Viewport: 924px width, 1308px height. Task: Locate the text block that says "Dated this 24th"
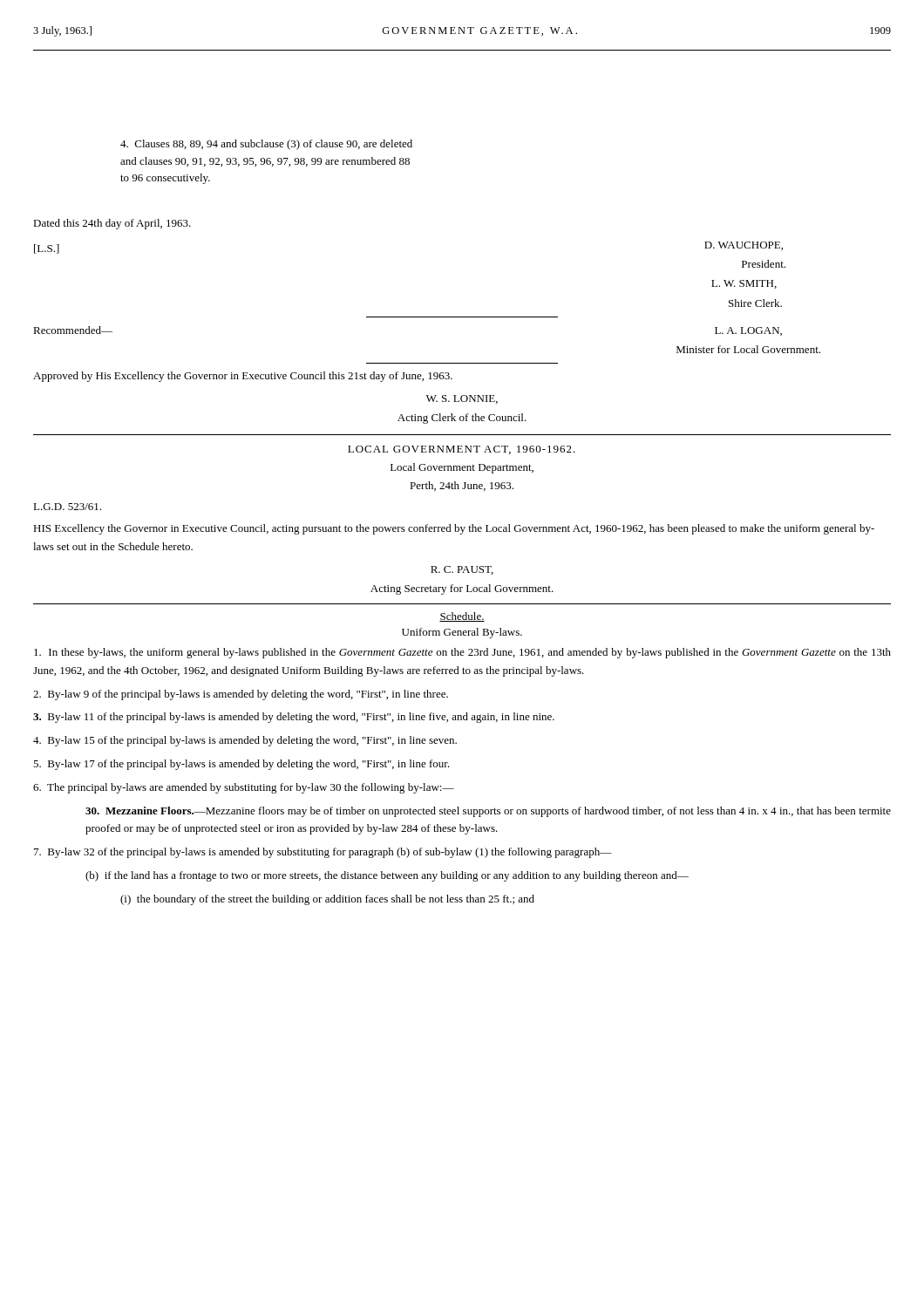coord(112,222)
